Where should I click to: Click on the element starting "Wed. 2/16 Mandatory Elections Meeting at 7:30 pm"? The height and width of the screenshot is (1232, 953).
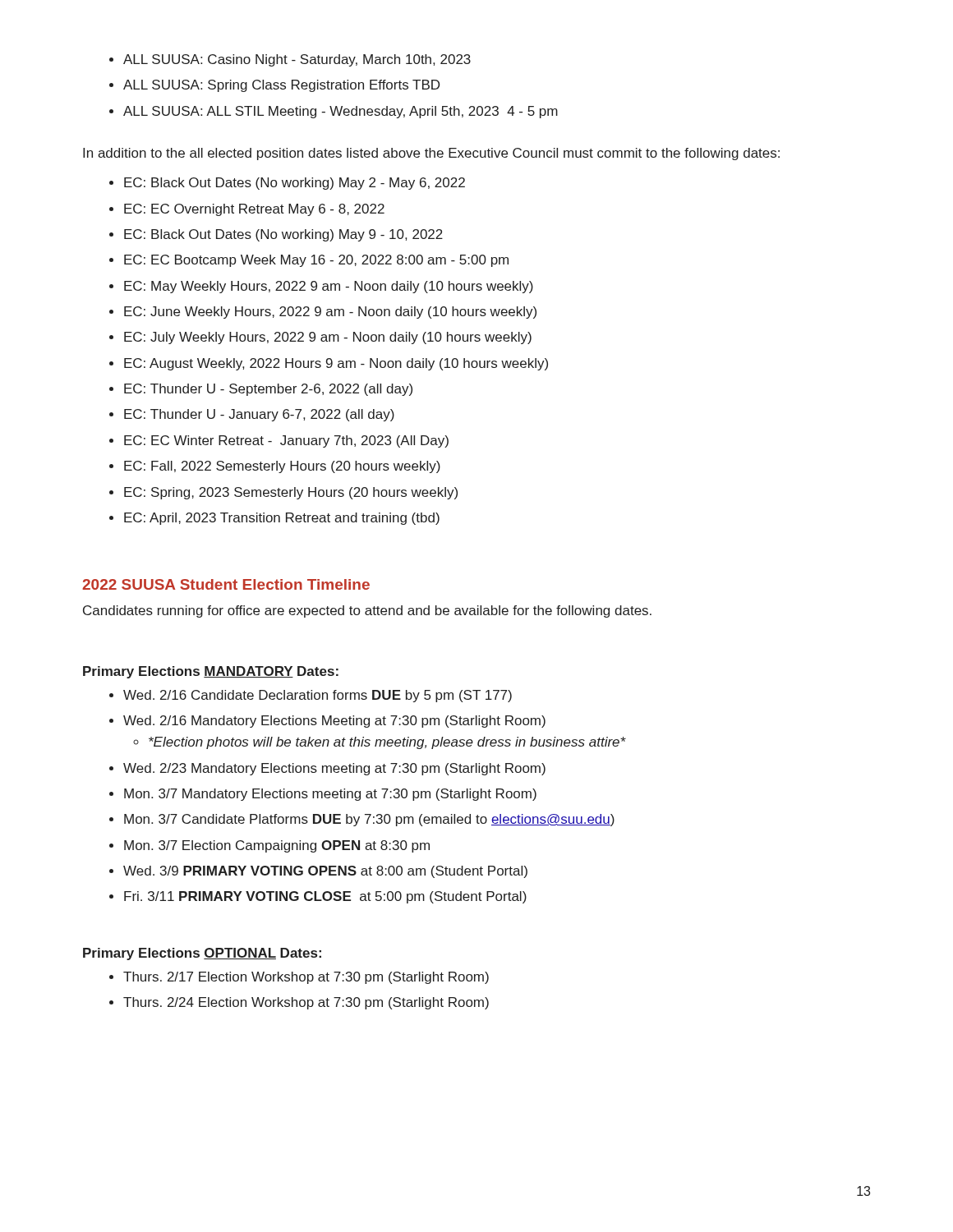coord(497,732)
